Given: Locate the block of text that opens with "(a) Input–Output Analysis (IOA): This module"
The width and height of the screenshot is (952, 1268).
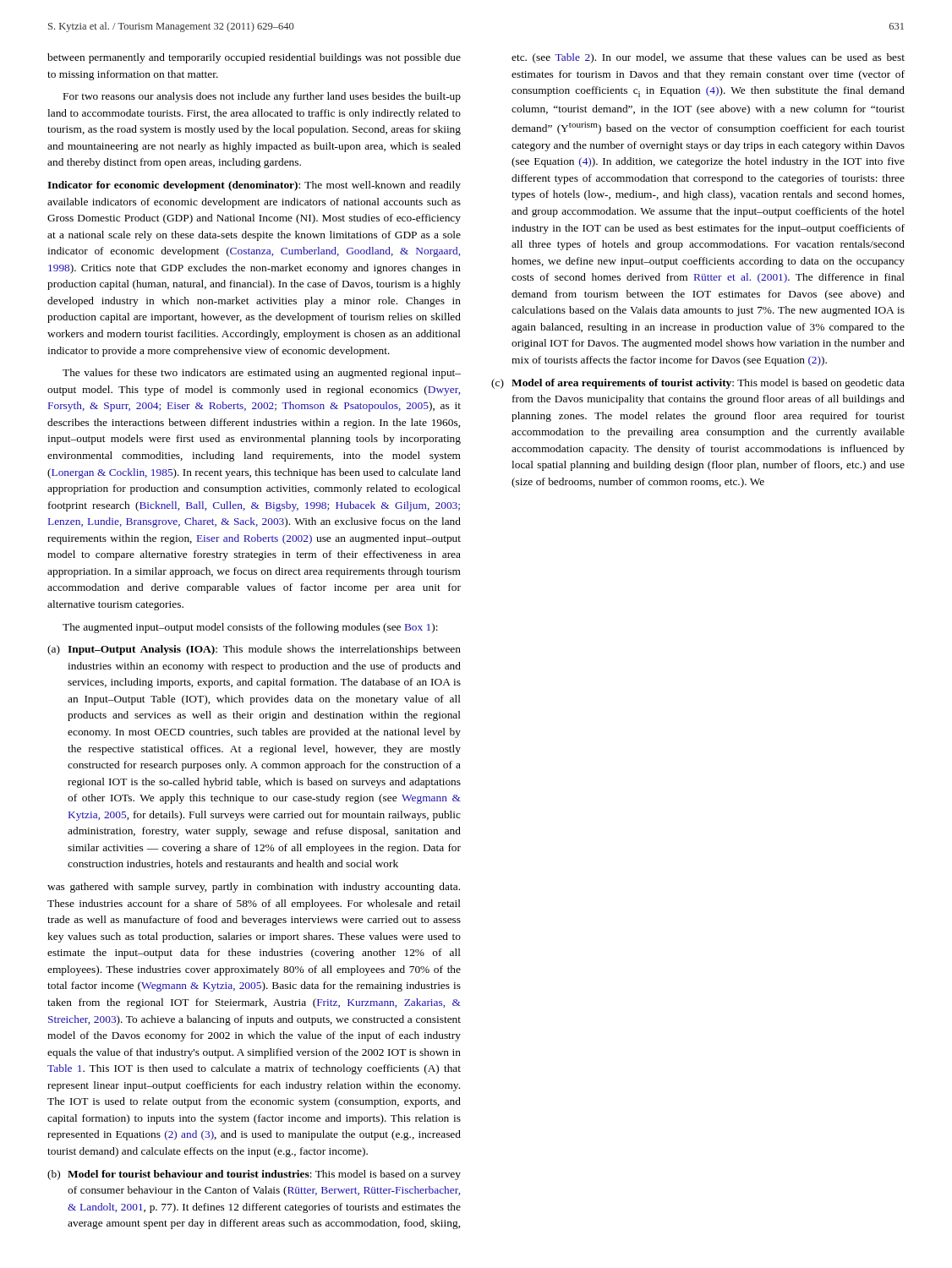Looking at the screenshot, I should tap(254, 757).
